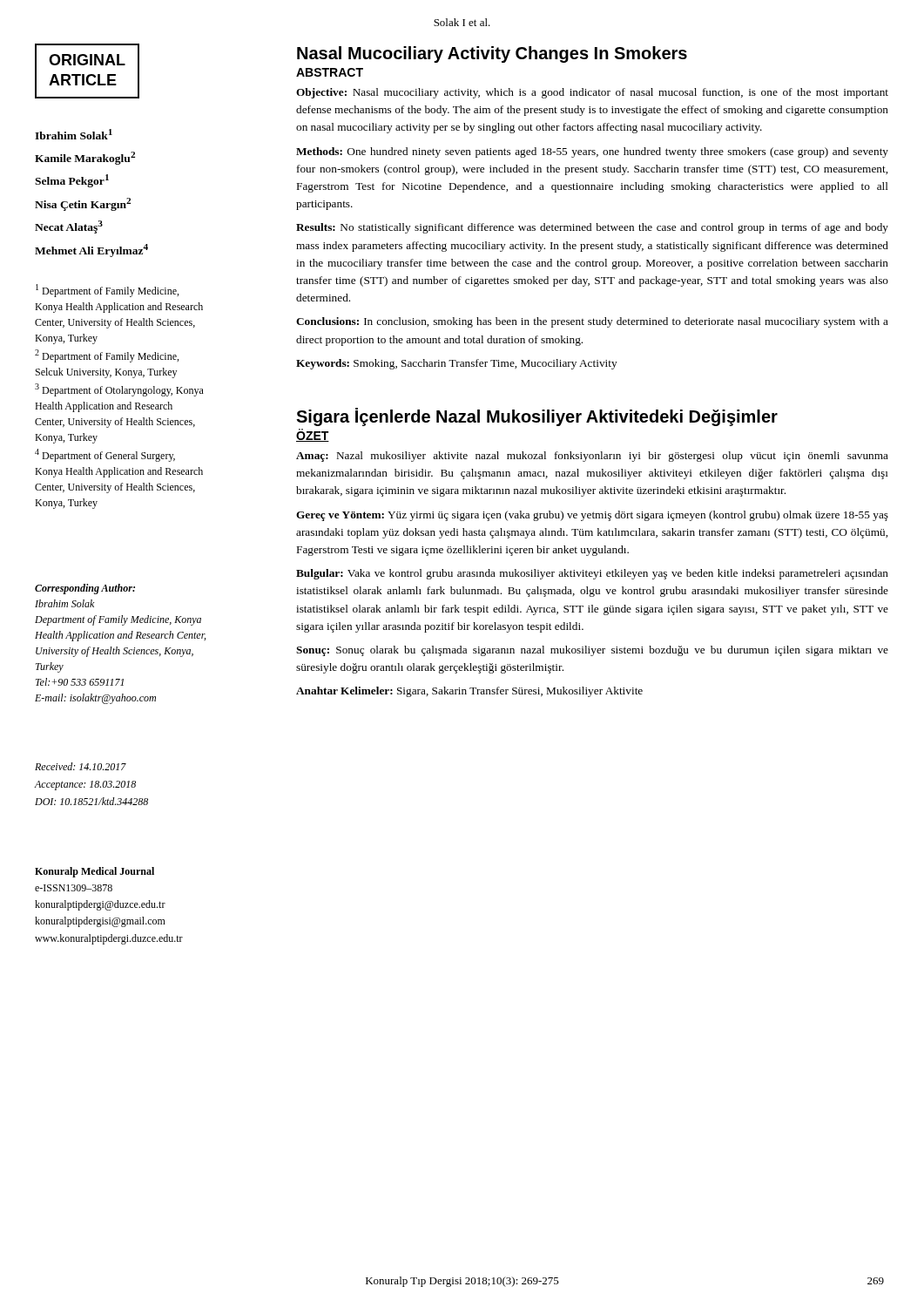This screenshot has width=924, height=1307.
Task: Click on the text block that reads "Sonuç: Sonuç olarak bu çalışmada sigaranın nazal mukosiliyer"
Action: pyautogui.click(x=592, y=658)
